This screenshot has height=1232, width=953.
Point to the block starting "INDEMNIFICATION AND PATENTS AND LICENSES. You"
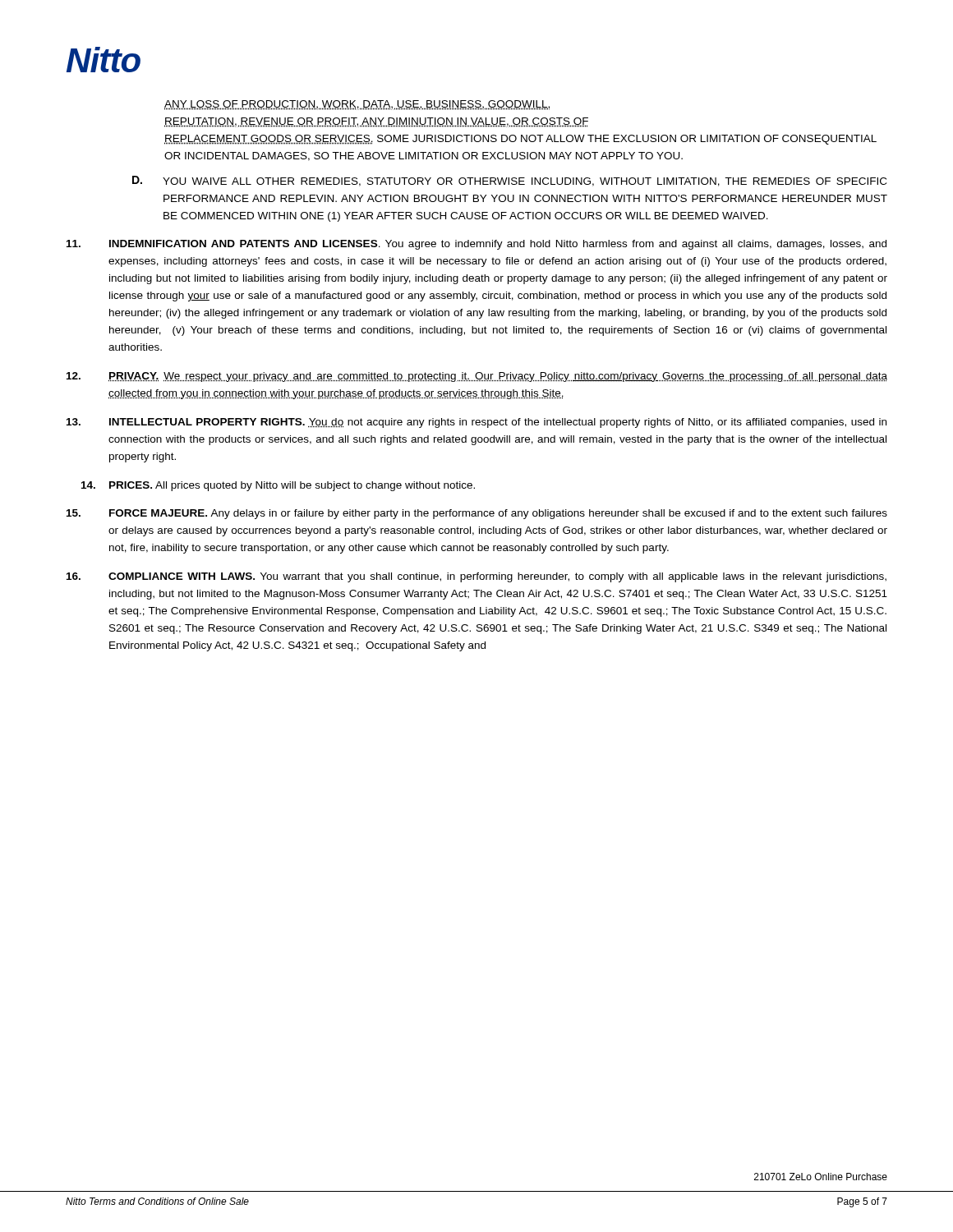click(x=476, y=296)
